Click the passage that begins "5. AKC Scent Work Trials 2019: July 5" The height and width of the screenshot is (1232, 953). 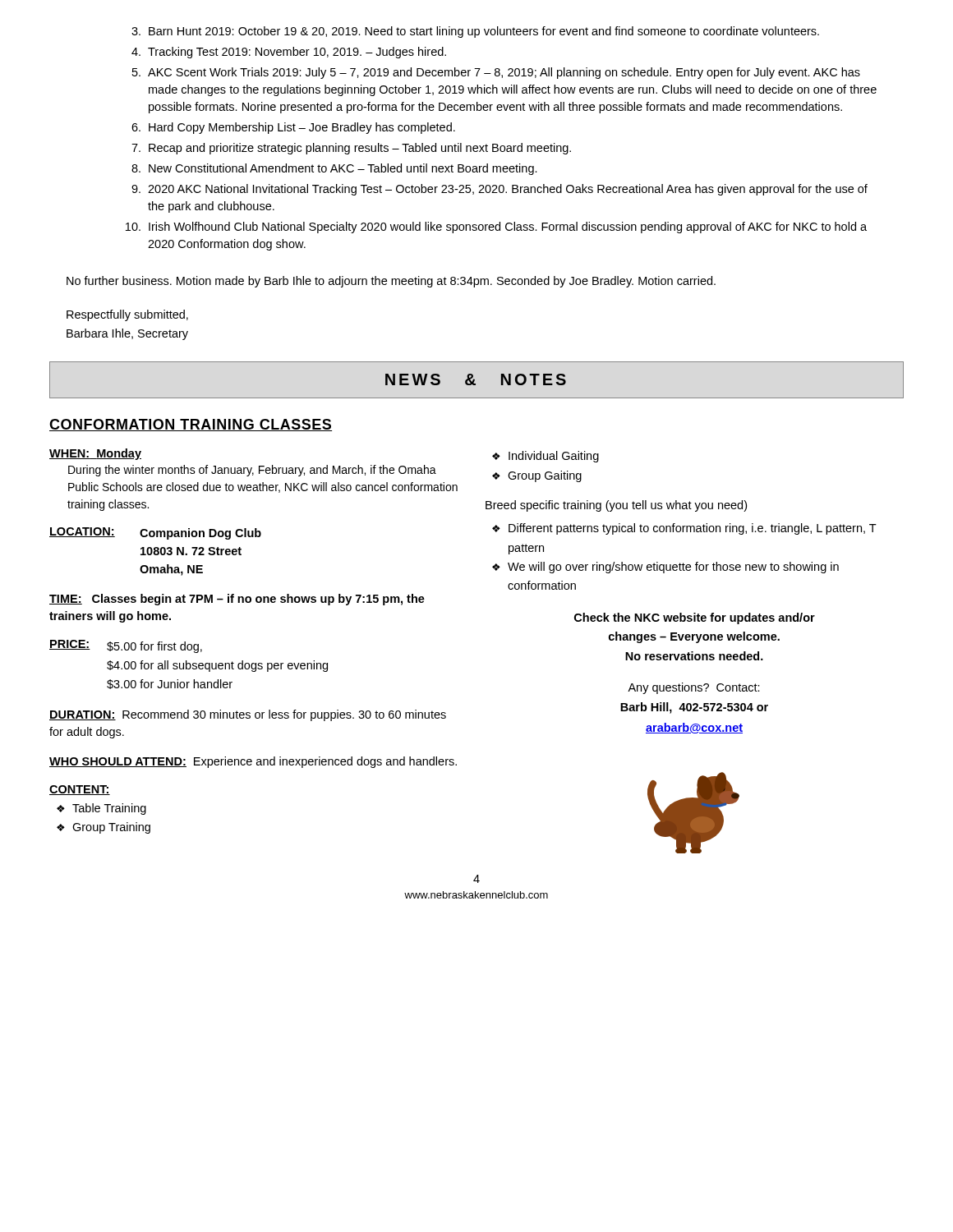point(501,90)
